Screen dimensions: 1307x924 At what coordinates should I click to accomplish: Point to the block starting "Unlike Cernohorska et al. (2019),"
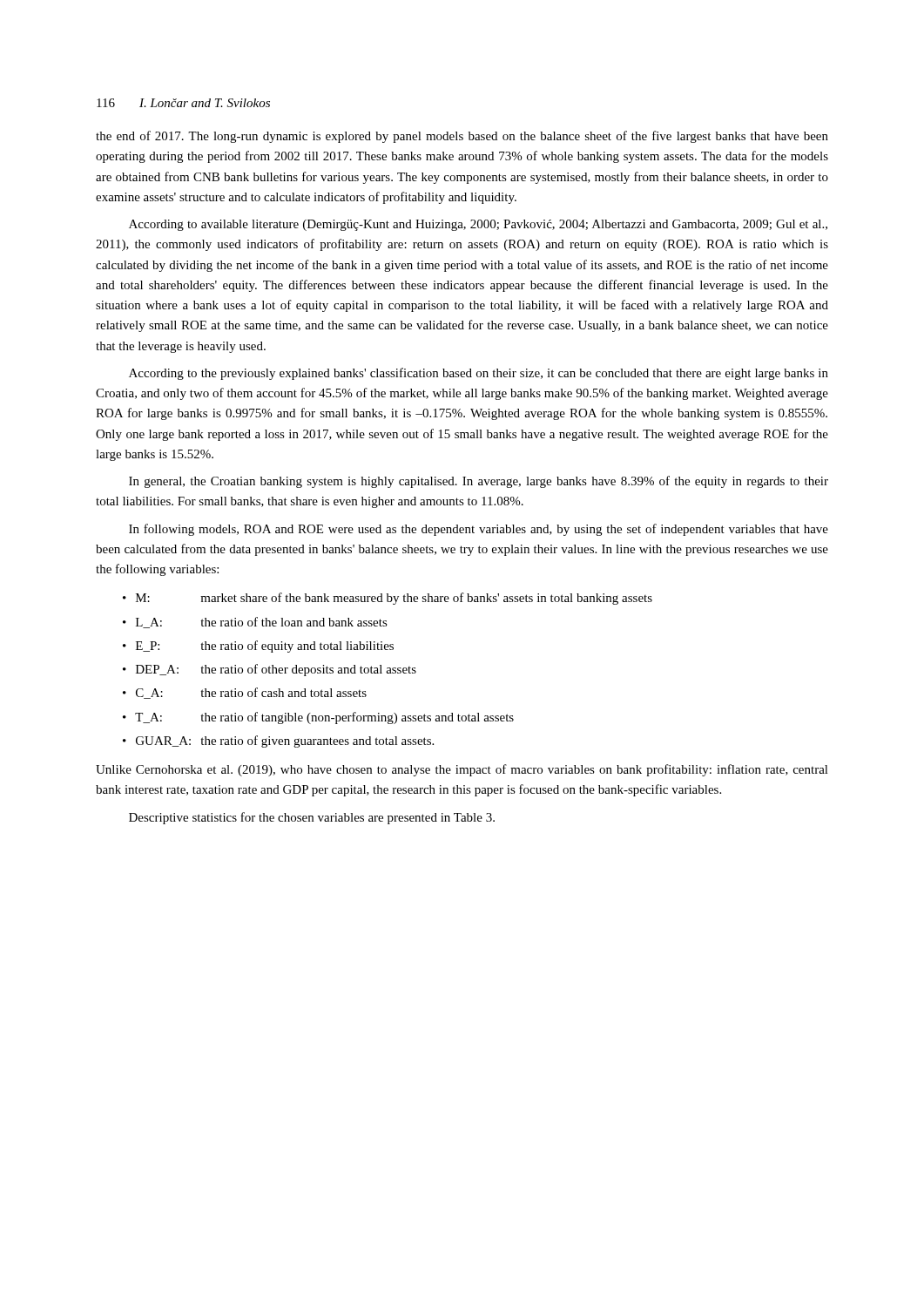[462, 780]
